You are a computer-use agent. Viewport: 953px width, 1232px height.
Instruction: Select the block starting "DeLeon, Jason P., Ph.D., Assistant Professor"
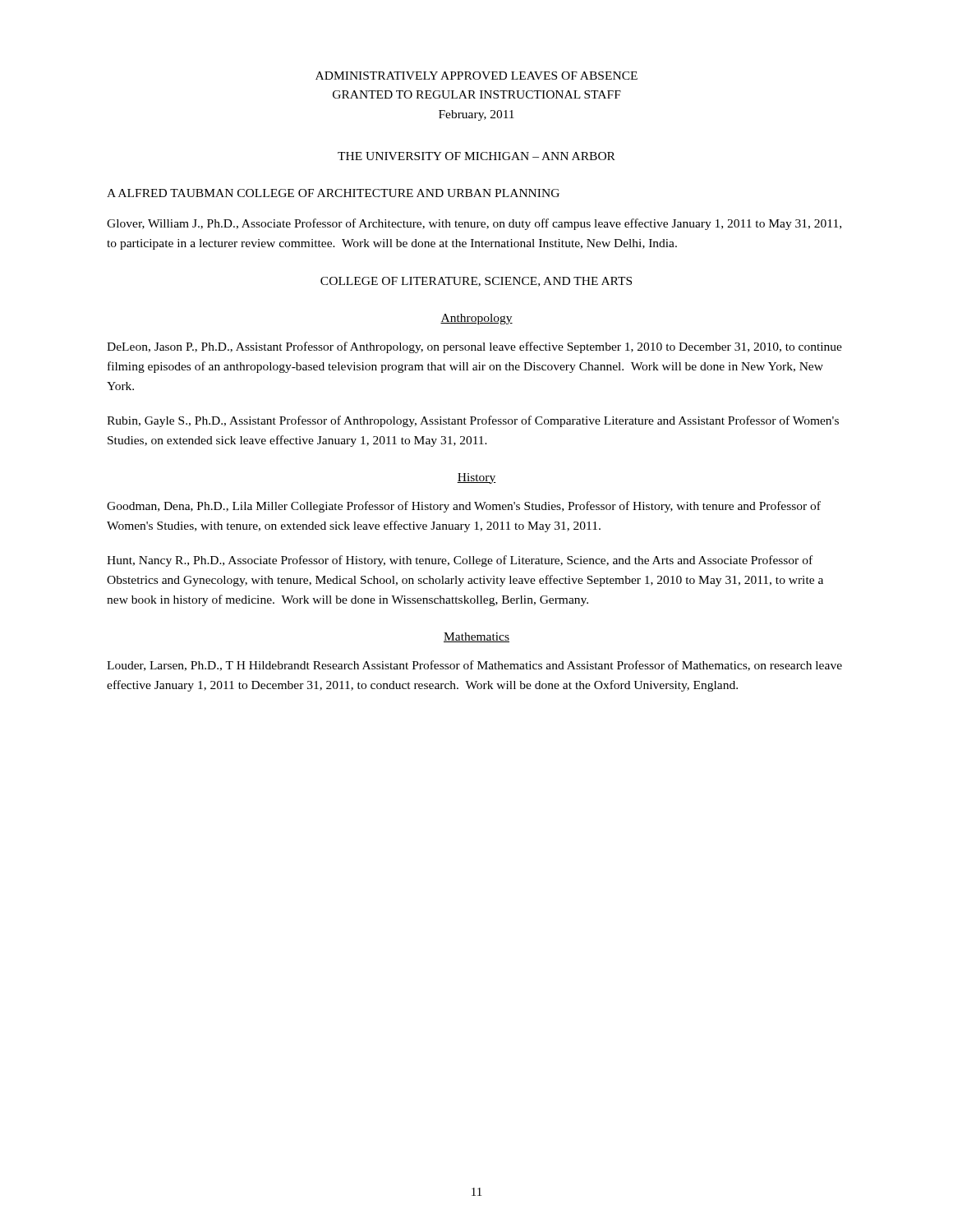474,366
